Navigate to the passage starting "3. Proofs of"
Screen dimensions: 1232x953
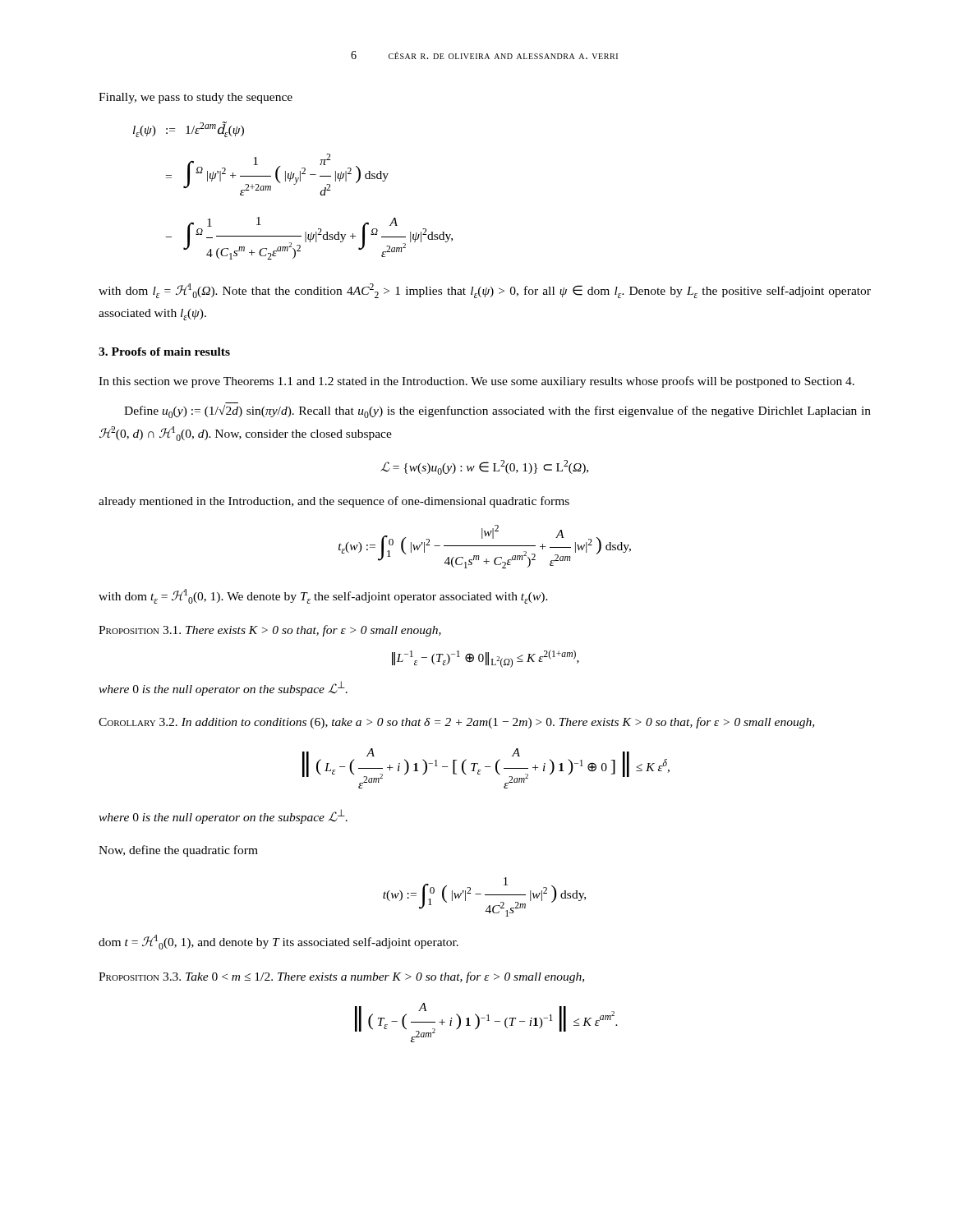click(x=164, y=352)
